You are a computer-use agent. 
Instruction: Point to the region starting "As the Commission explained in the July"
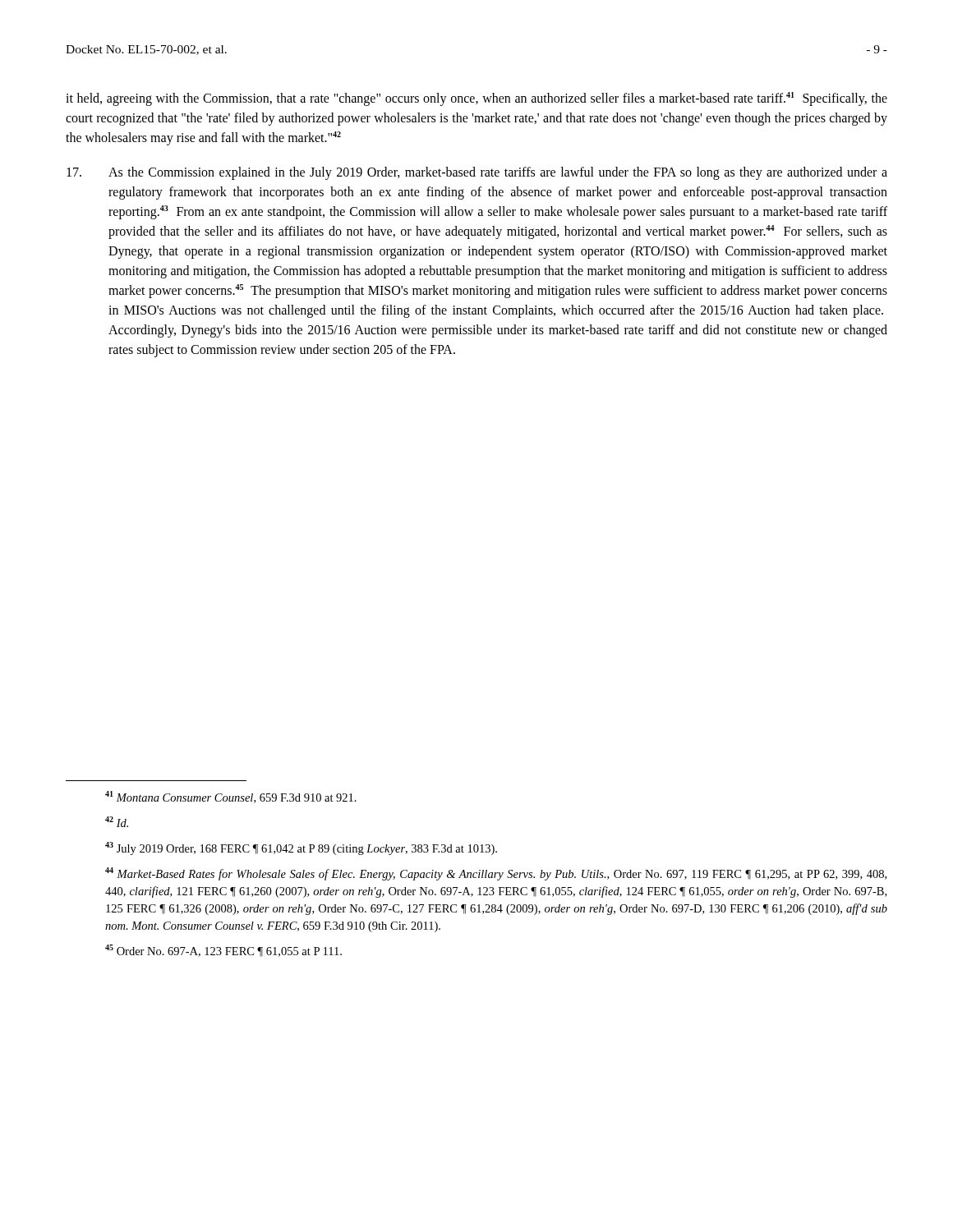click(476, 261)
